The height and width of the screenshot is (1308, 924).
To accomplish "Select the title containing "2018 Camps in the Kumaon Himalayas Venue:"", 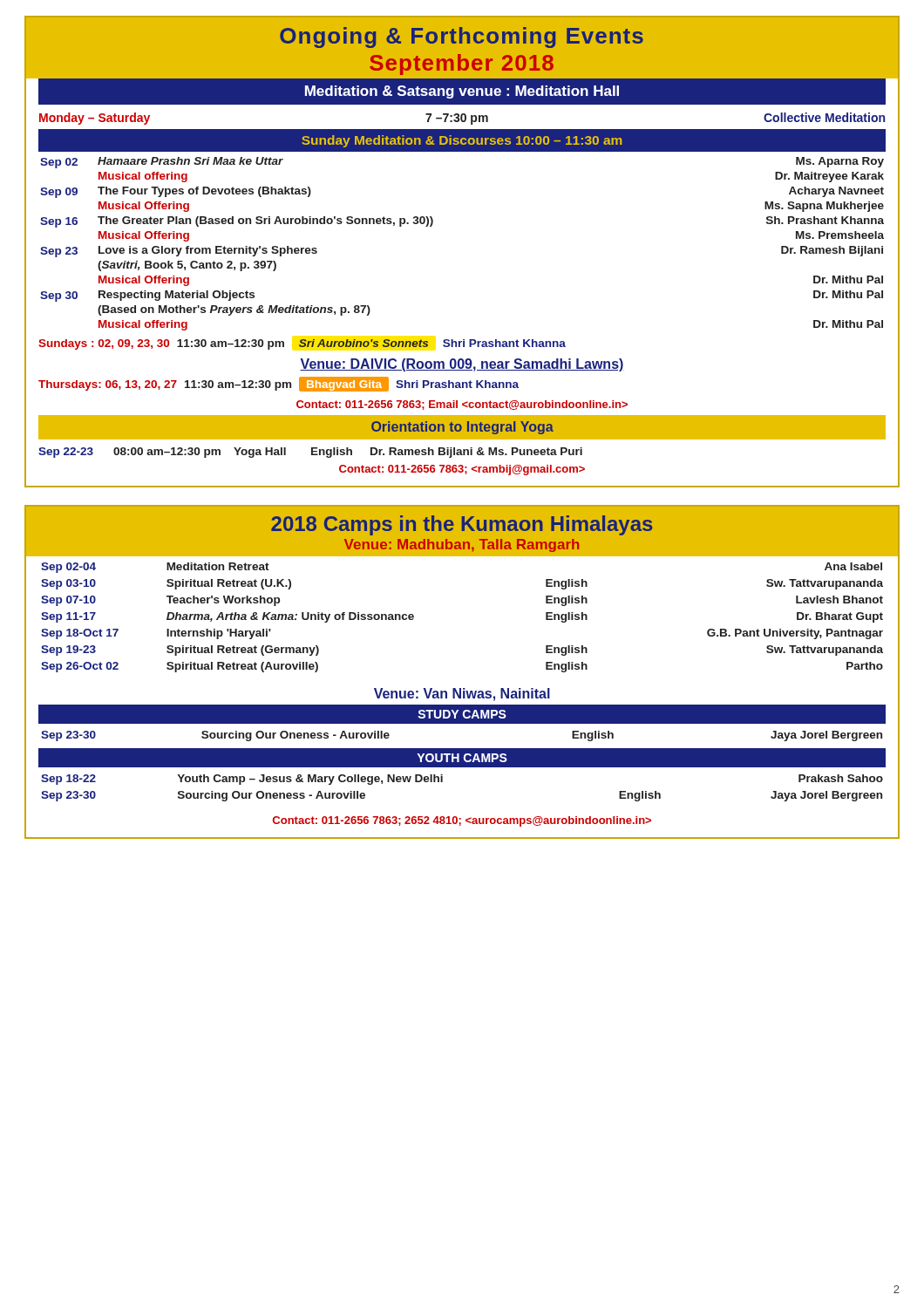I will (x=462, y=672).
